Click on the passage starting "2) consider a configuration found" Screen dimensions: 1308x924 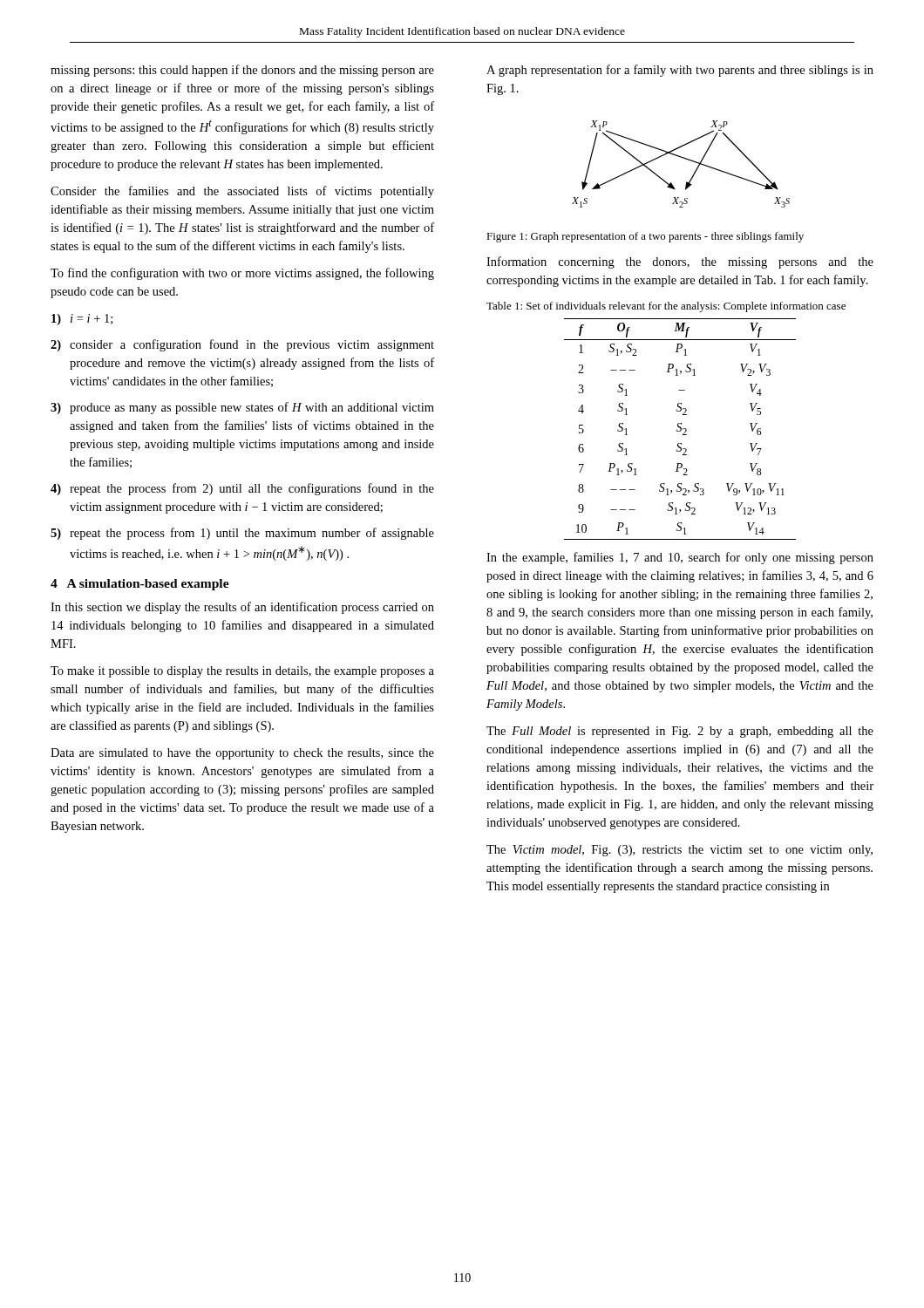(x=242, y=363)
